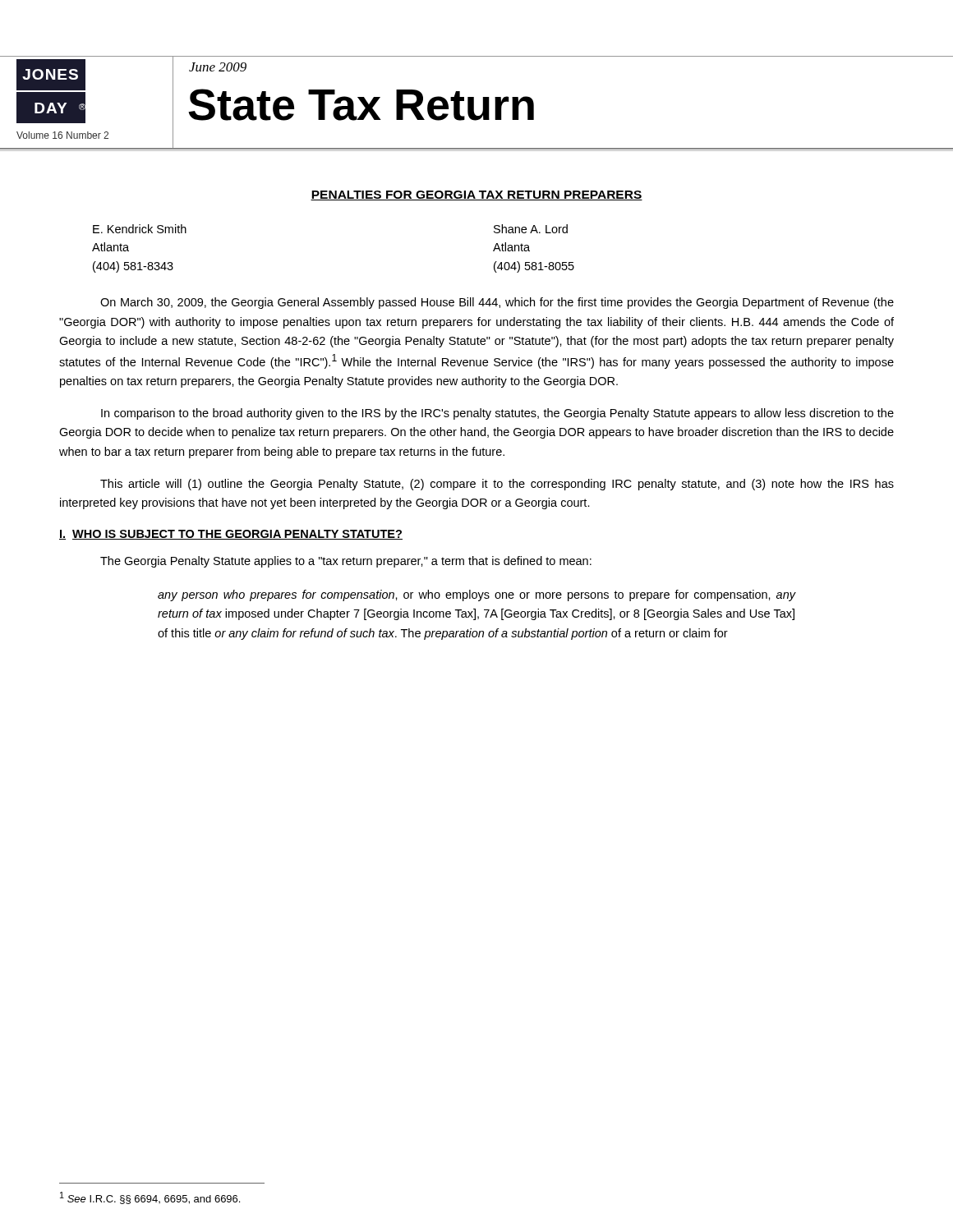This screenshot has width=953, height=1232.
Task: Locate the element starting "The Georgia Penalty Statute applies to a"
Action: click(x=476, y=562)
